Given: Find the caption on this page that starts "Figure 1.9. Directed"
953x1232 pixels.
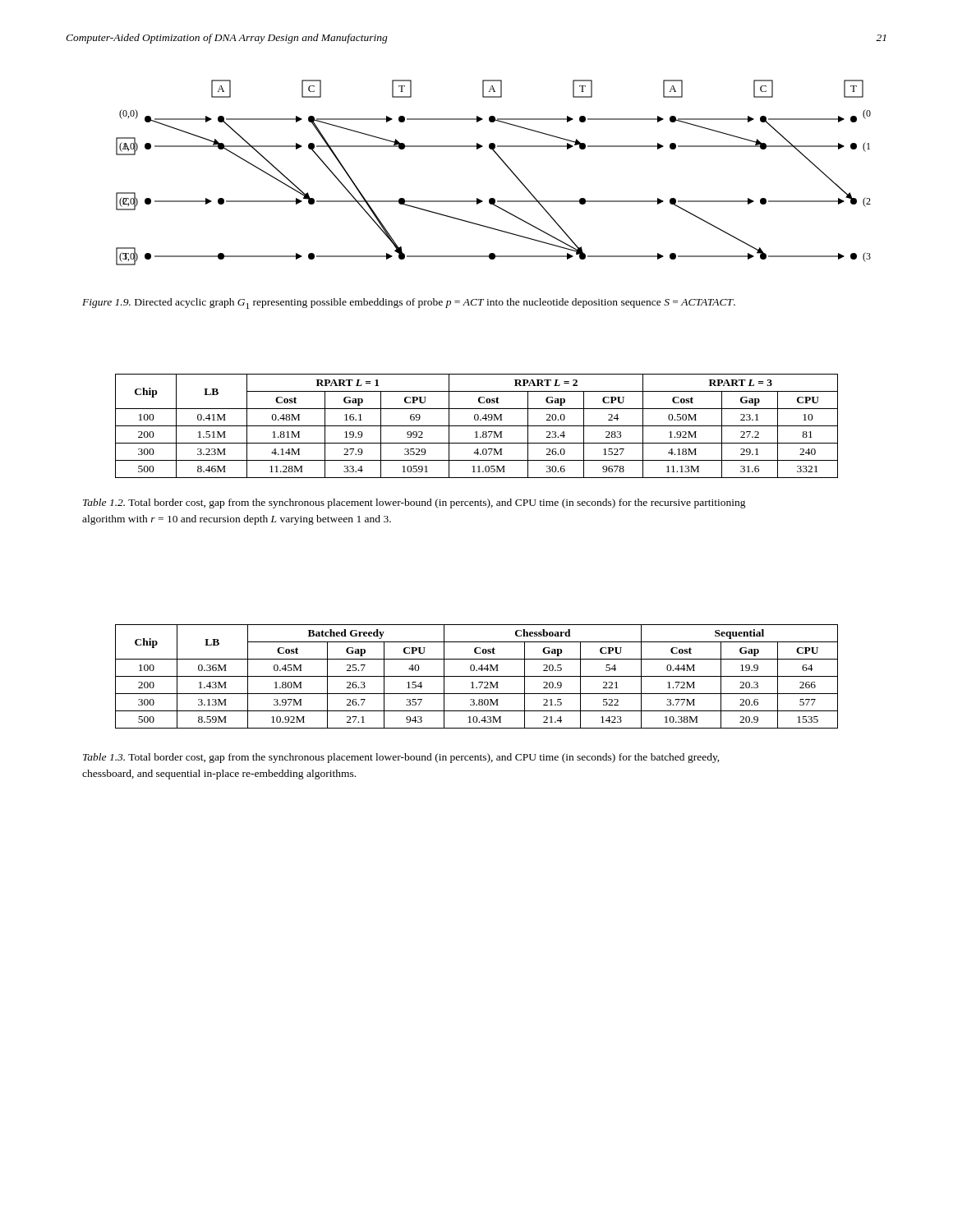Looking at the screenshot, I should point(409,303).
